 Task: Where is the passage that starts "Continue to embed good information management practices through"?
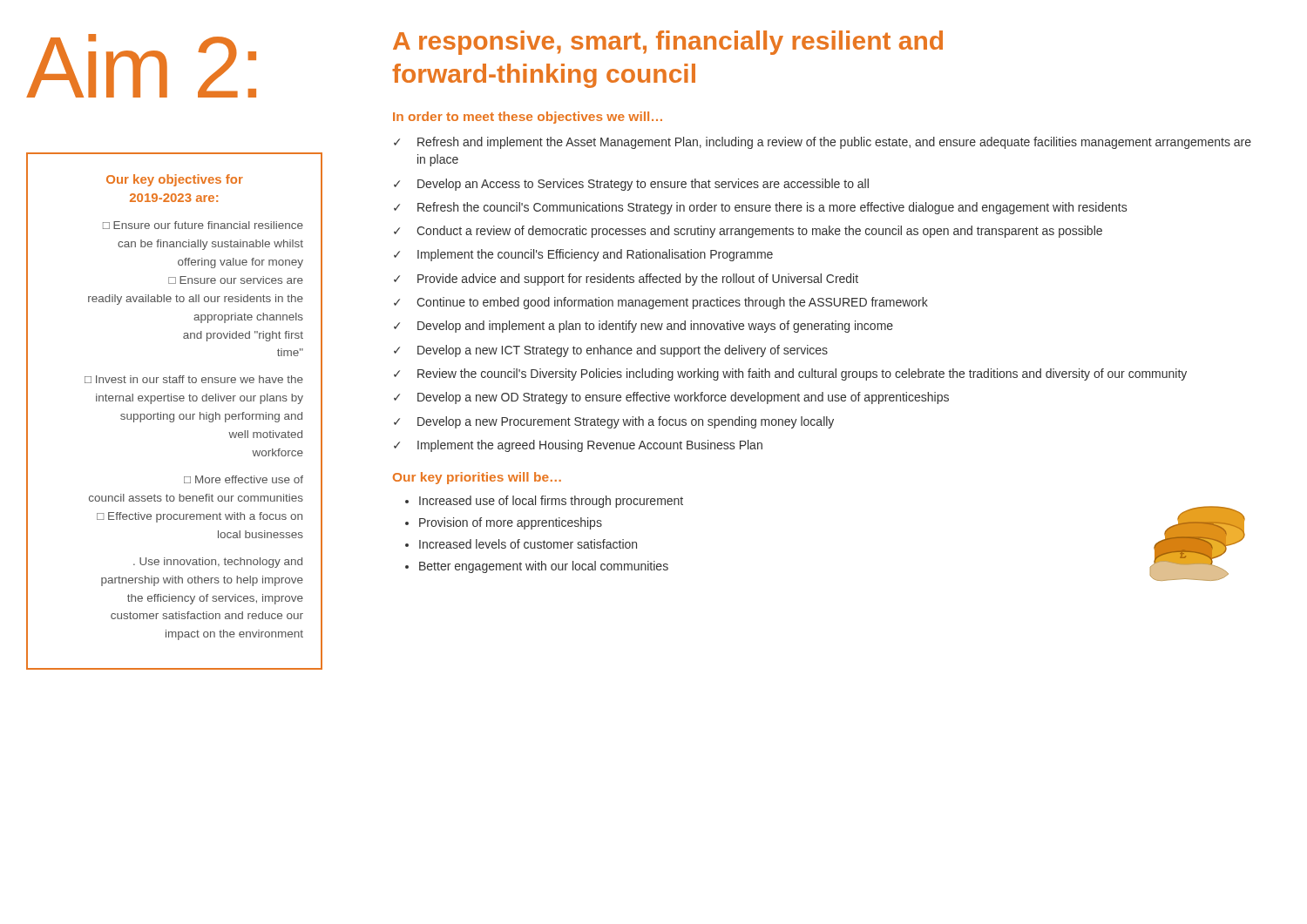click(672, 302)
